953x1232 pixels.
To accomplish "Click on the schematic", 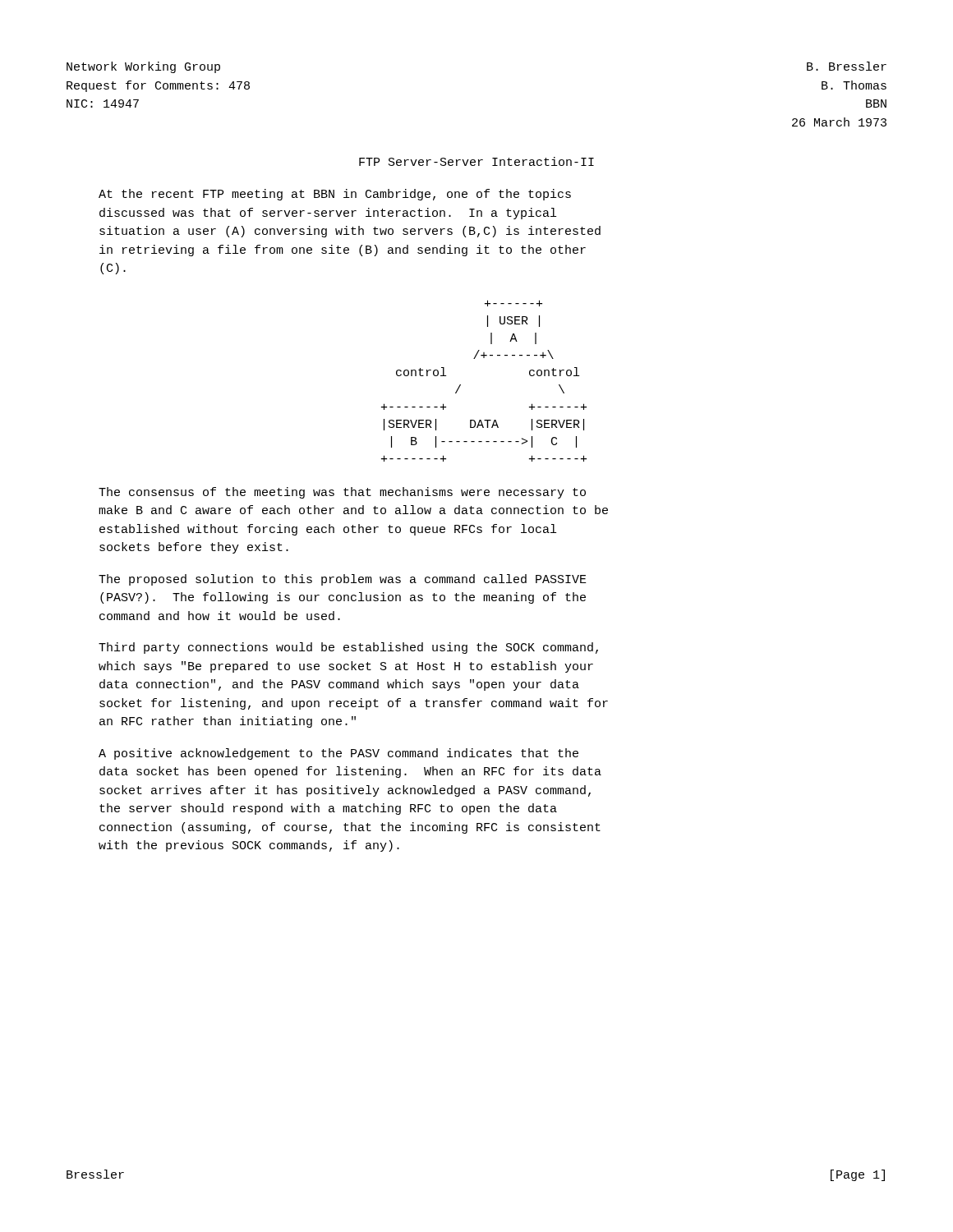I will coord(476,382).
